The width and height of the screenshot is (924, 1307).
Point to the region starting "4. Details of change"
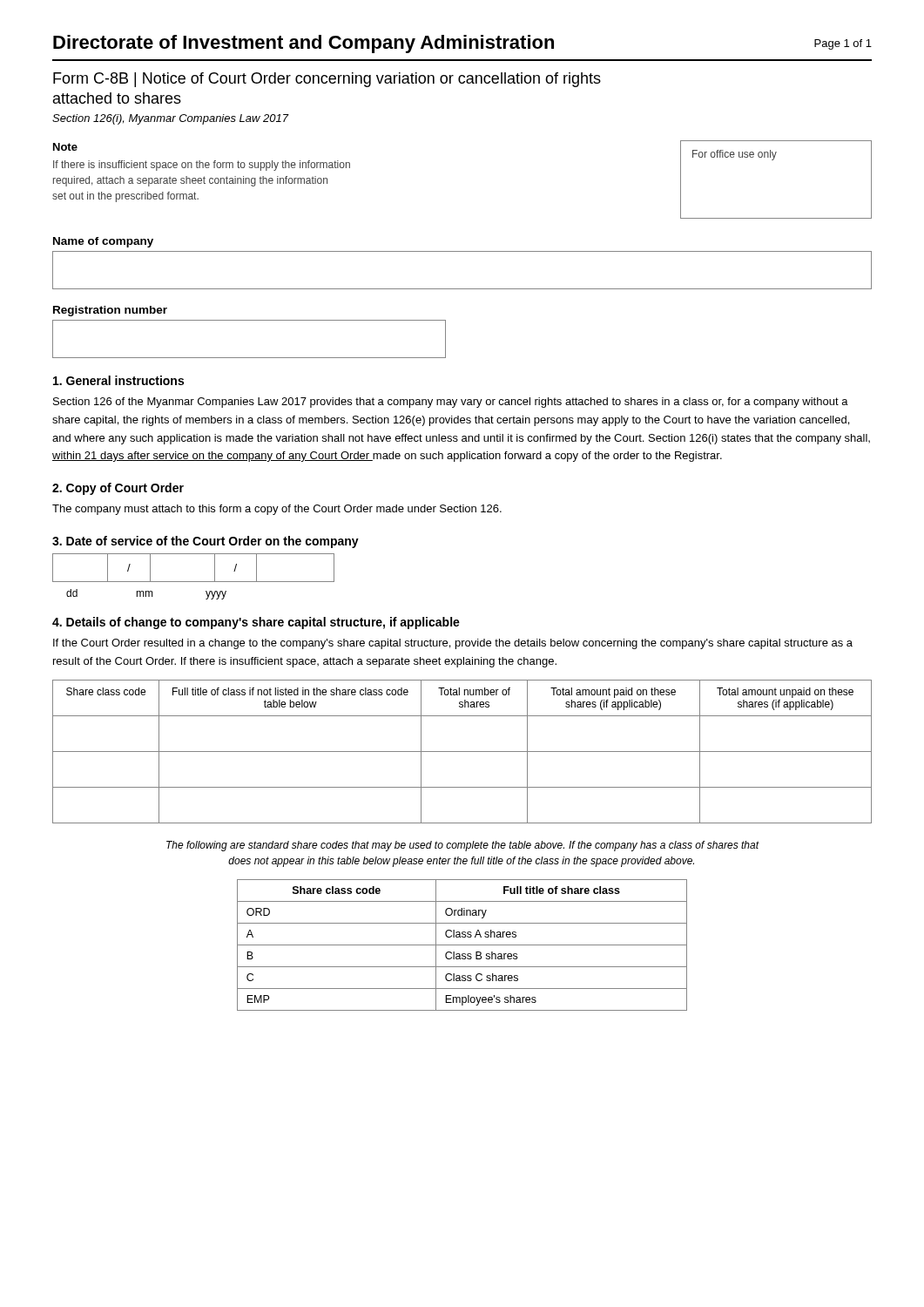pos(256,622)
